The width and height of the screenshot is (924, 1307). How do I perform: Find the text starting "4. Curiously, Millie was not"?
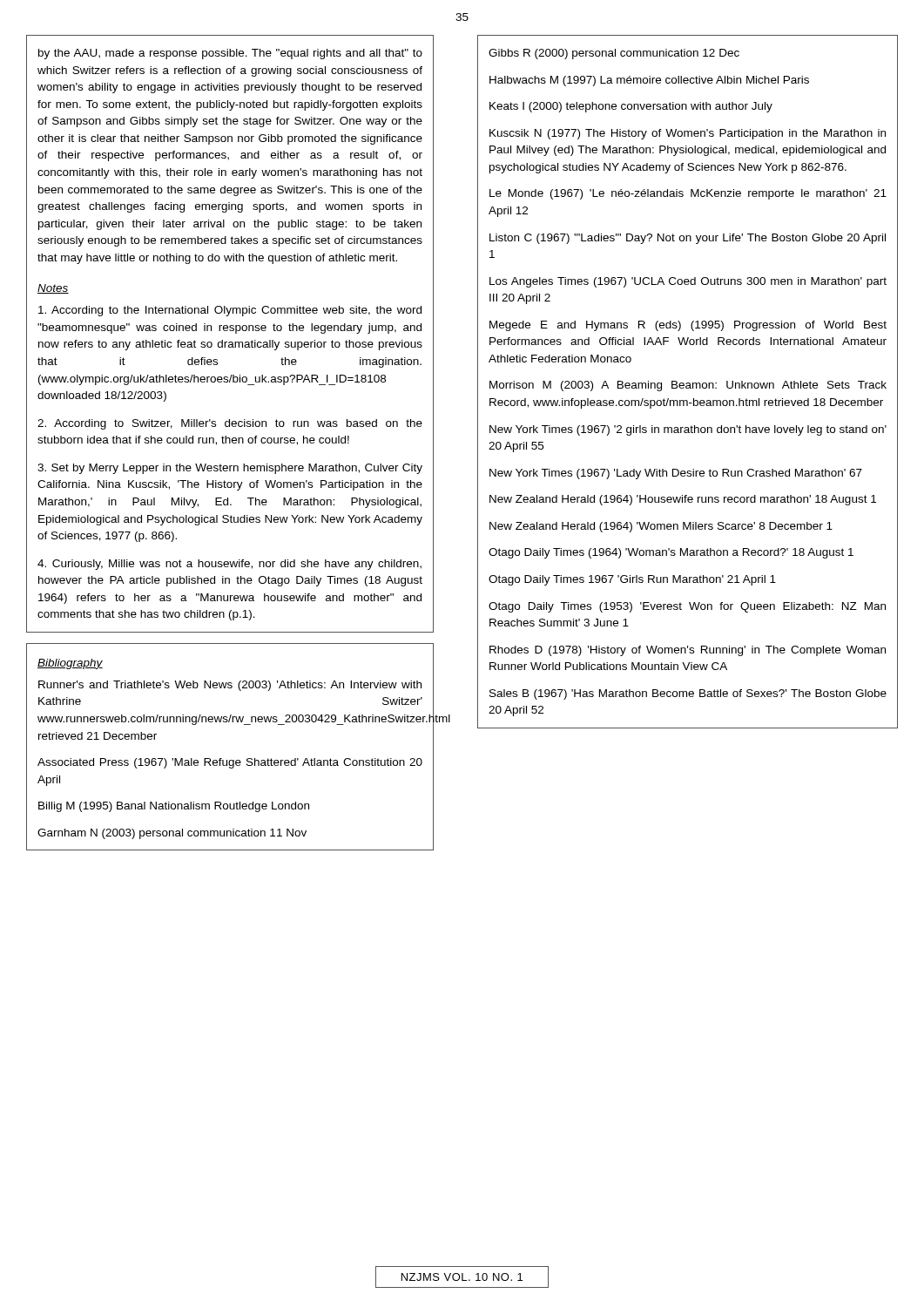[x=230, y=589]
